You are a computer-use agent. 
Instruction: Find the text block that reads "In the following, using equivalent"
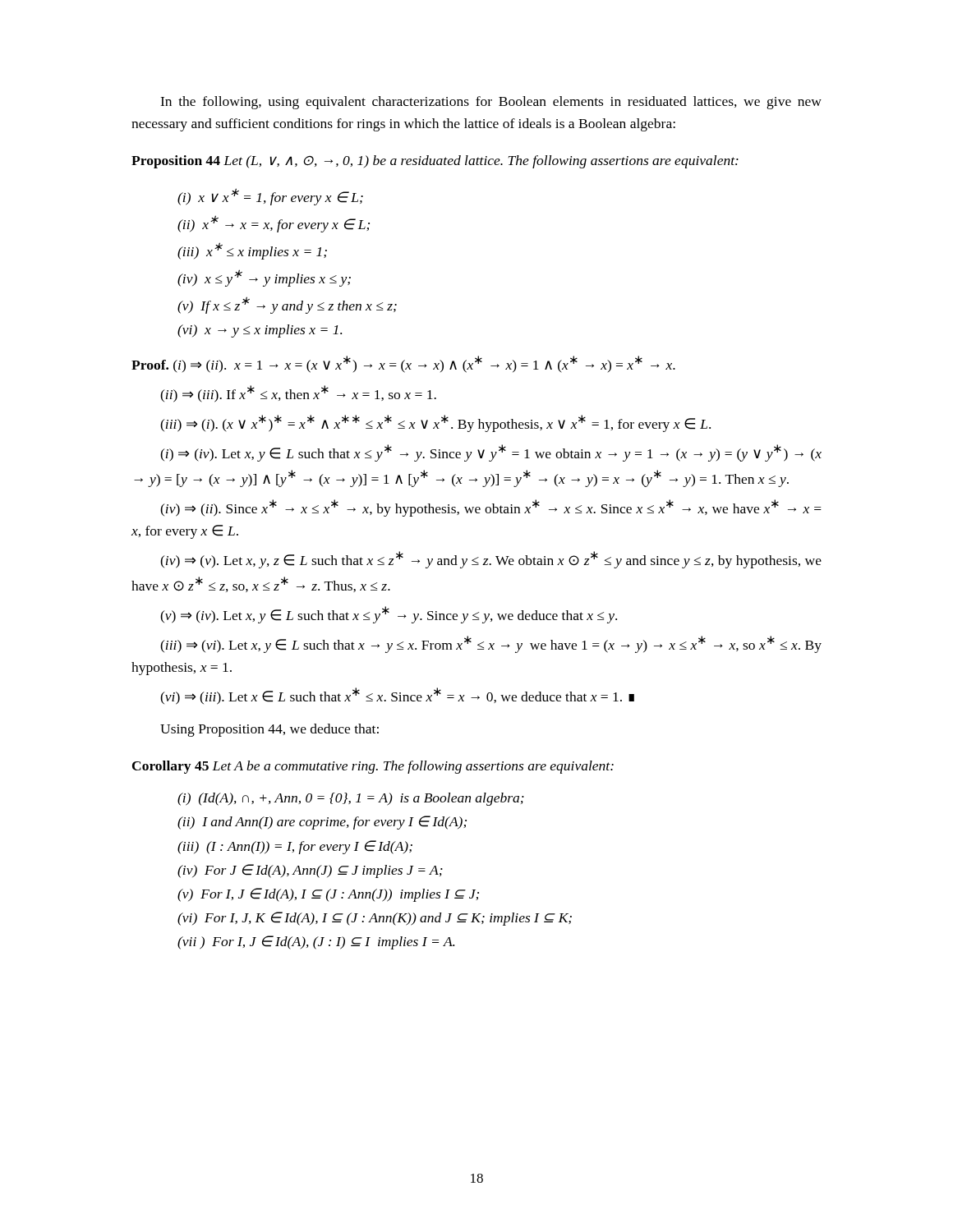(476, 113)
